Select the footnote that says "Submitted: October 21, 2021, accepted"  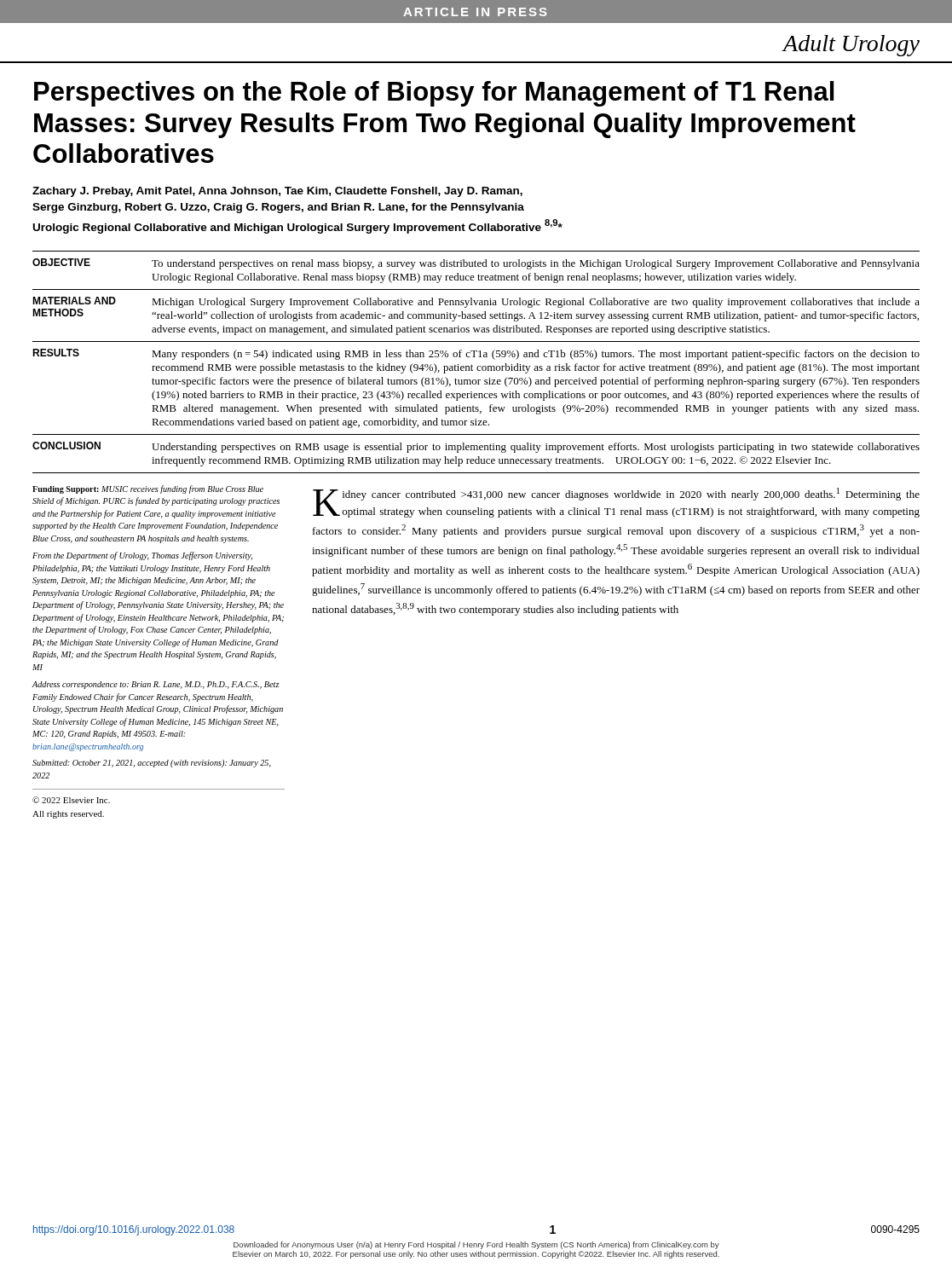(x=152, y=769)
